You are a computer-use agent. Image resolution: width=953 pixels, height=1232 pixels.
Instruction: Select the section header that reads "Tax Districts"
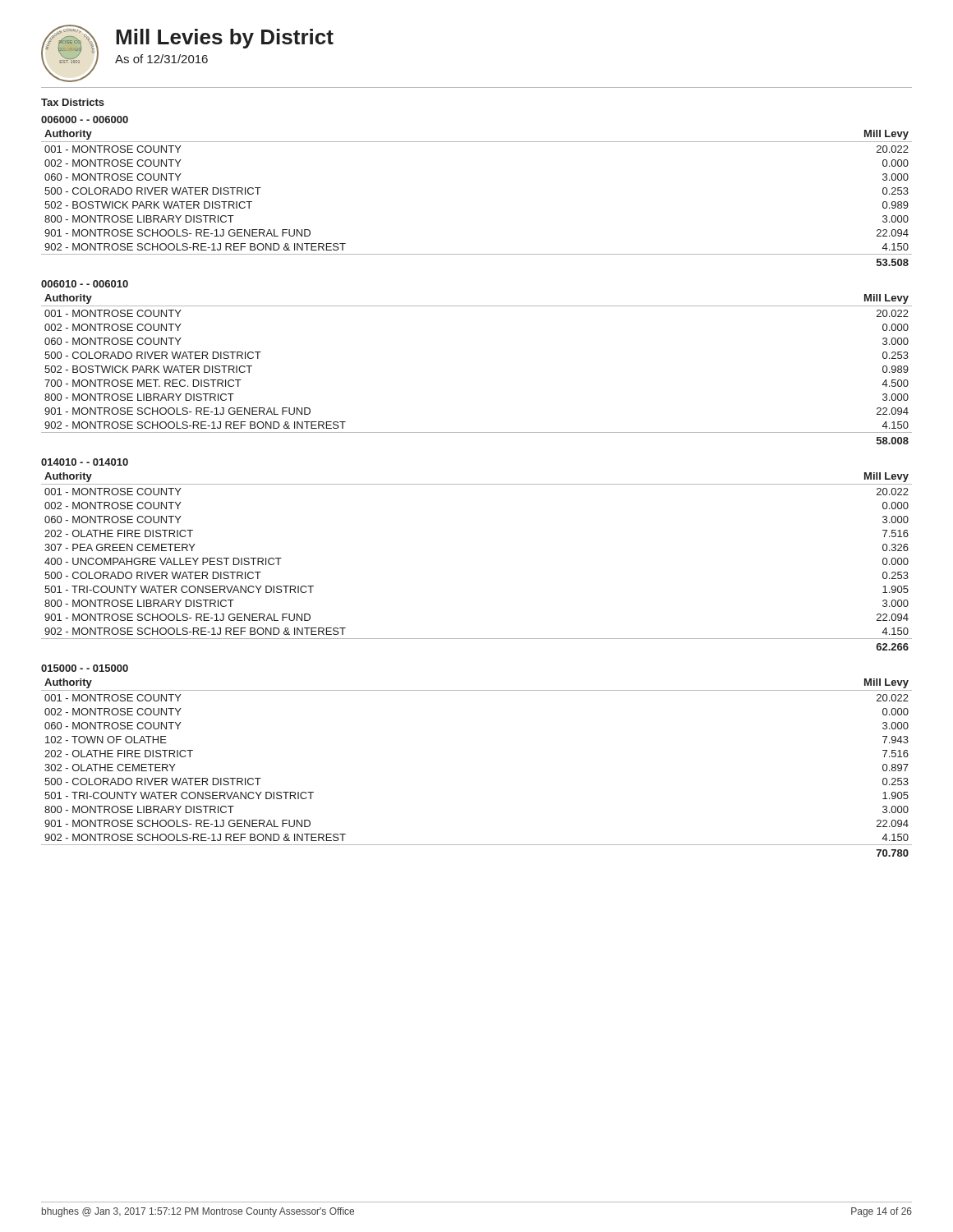coord(73,102)
